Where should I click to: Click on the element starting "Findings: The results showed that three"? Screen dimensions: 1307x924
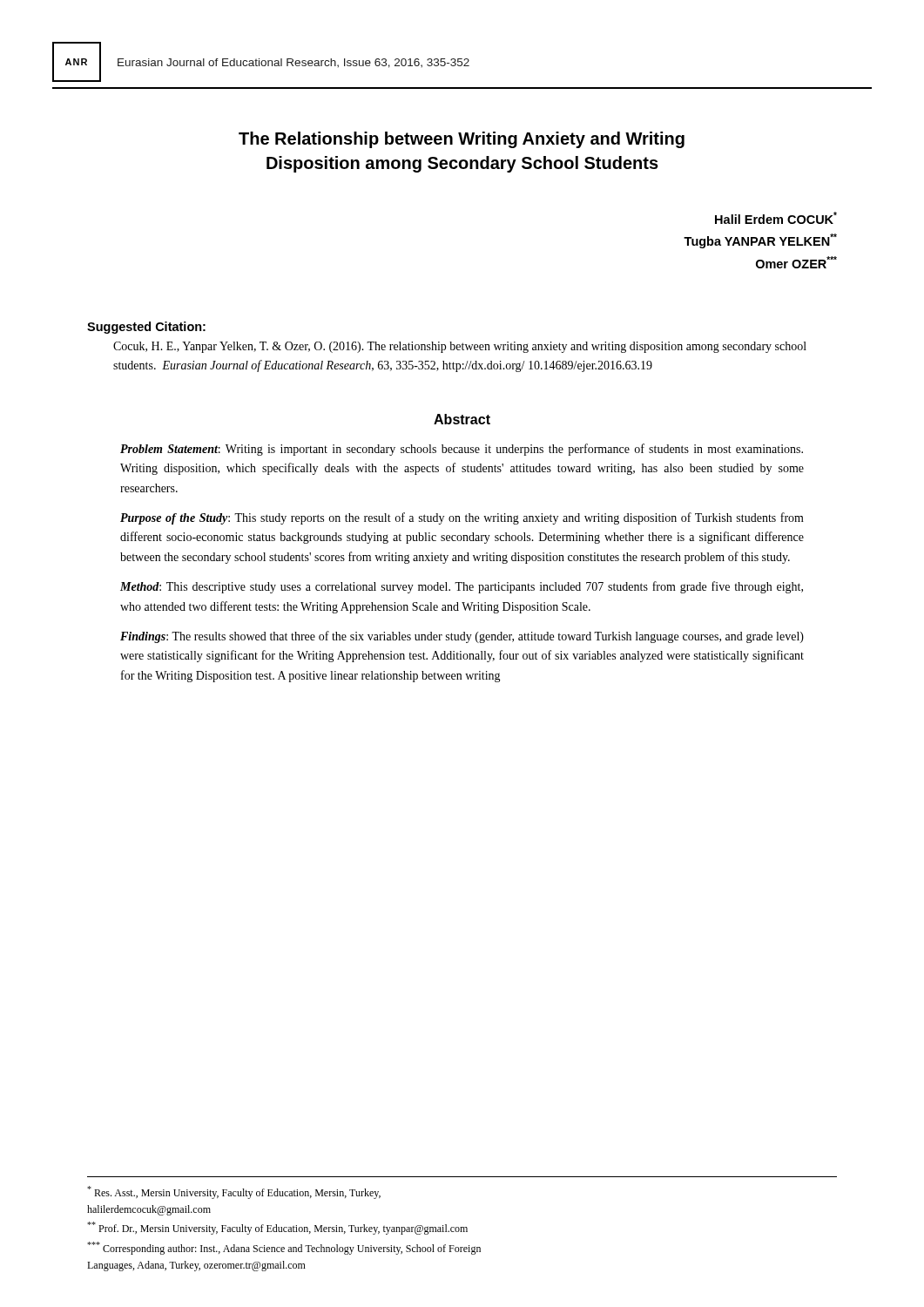[x=462, y=657]
